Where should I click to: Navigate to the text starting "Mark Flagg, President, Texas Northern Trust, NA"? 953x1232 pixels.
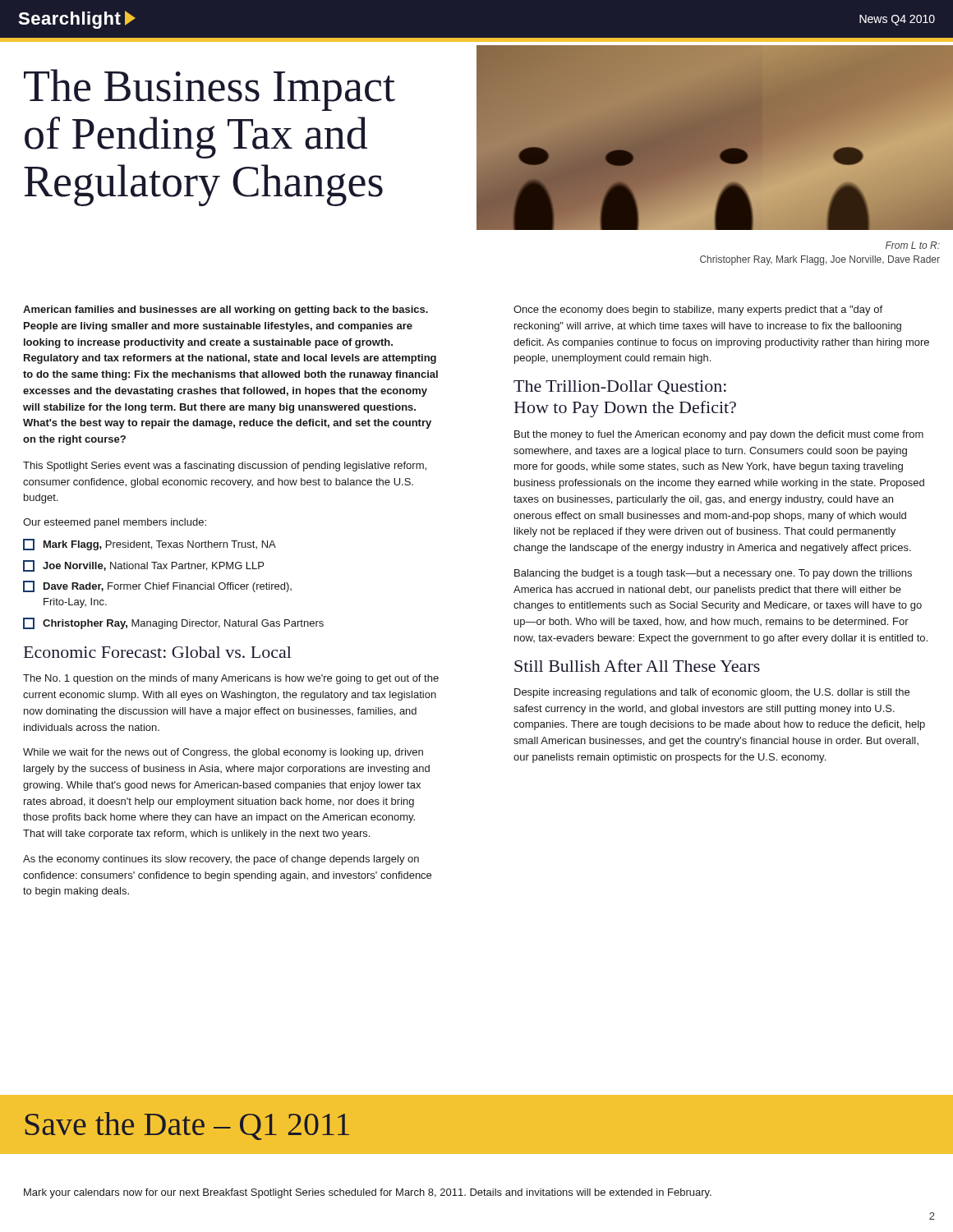coord(149,545)
